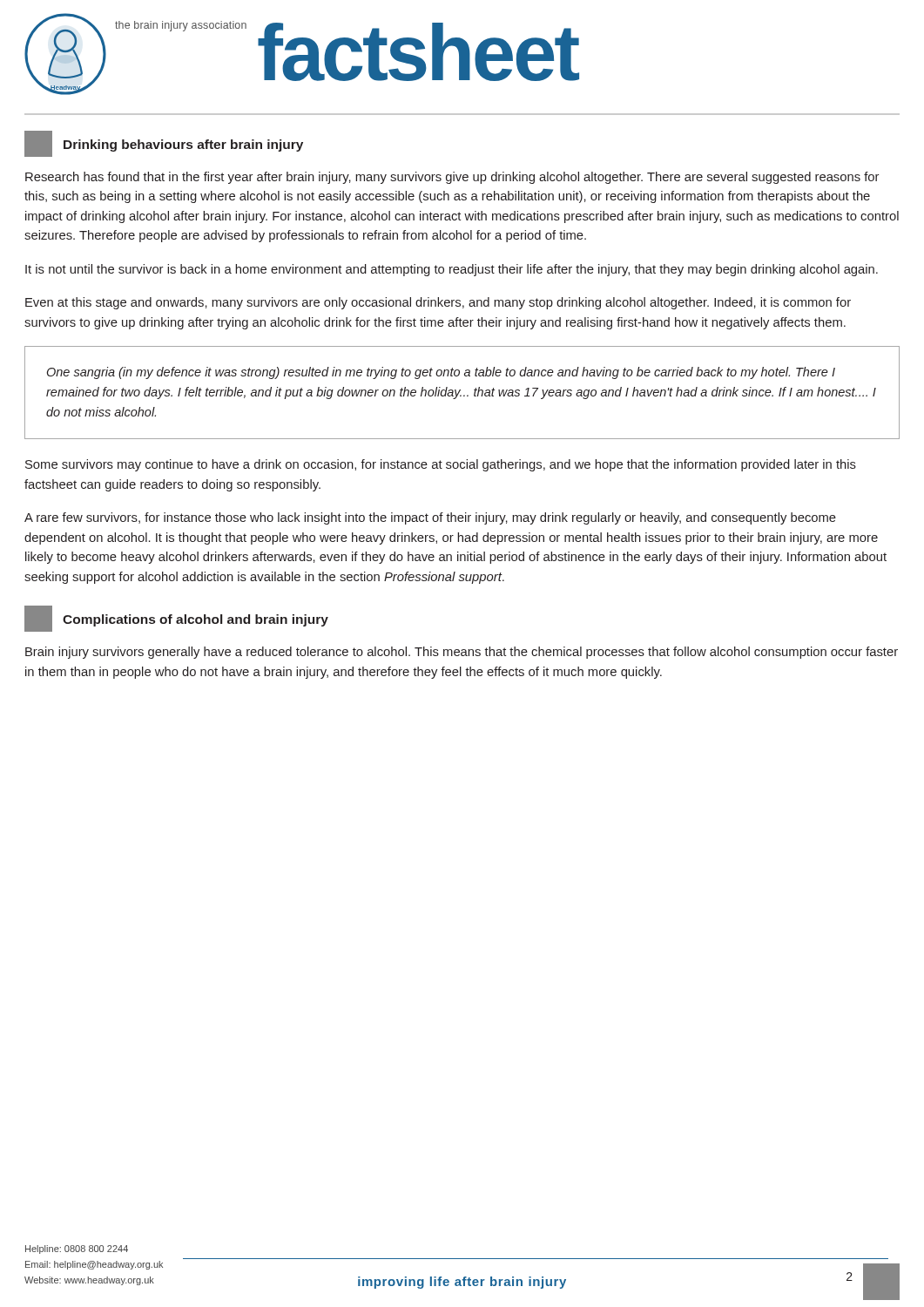
Task: Locate the text block containing "One sangria (in my defence it was strong)"
Action: (x=461, y=392)
